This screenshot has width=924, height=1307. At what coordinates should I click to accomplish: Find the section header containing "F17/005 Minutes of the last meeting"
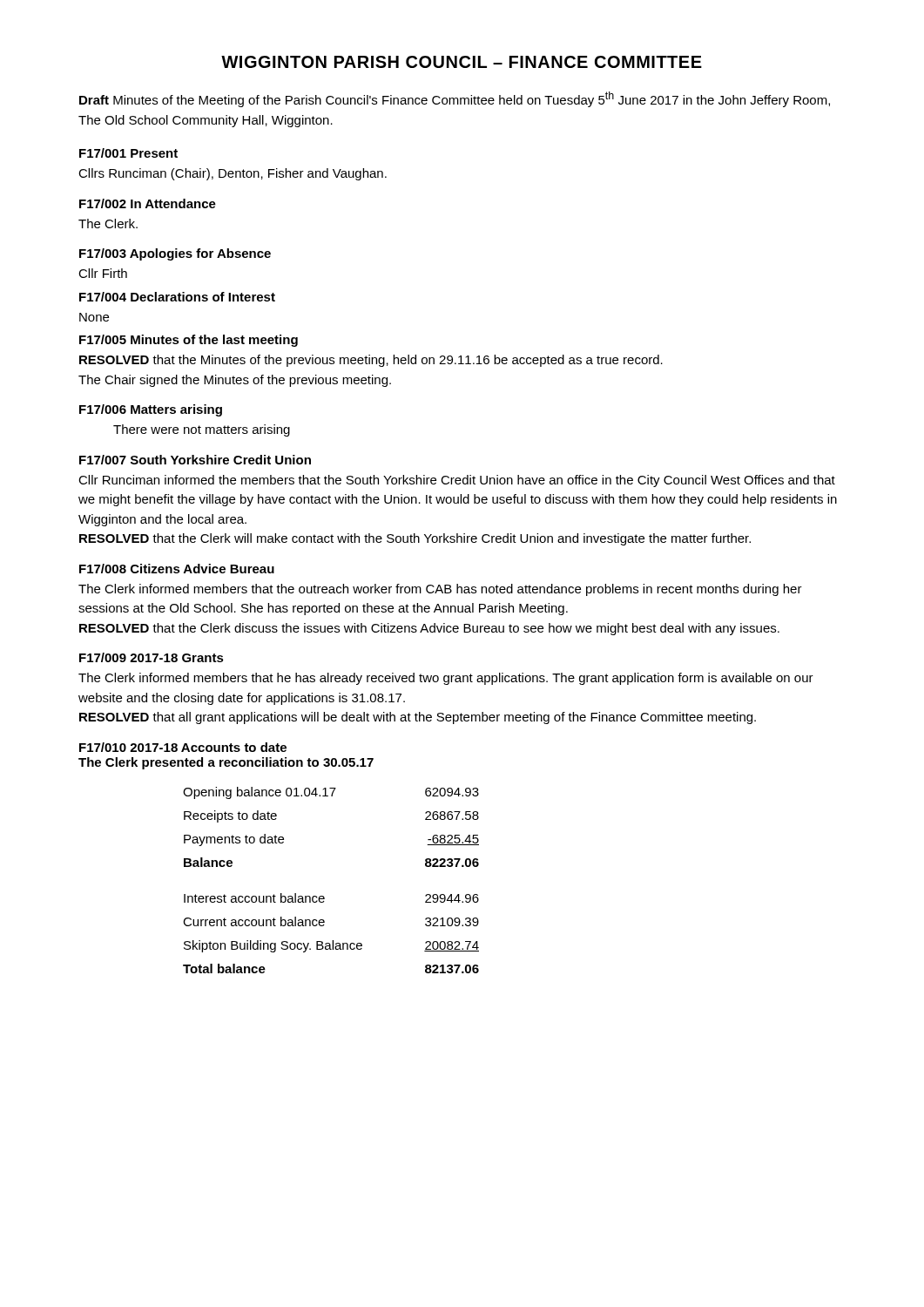tap(189, 341)
